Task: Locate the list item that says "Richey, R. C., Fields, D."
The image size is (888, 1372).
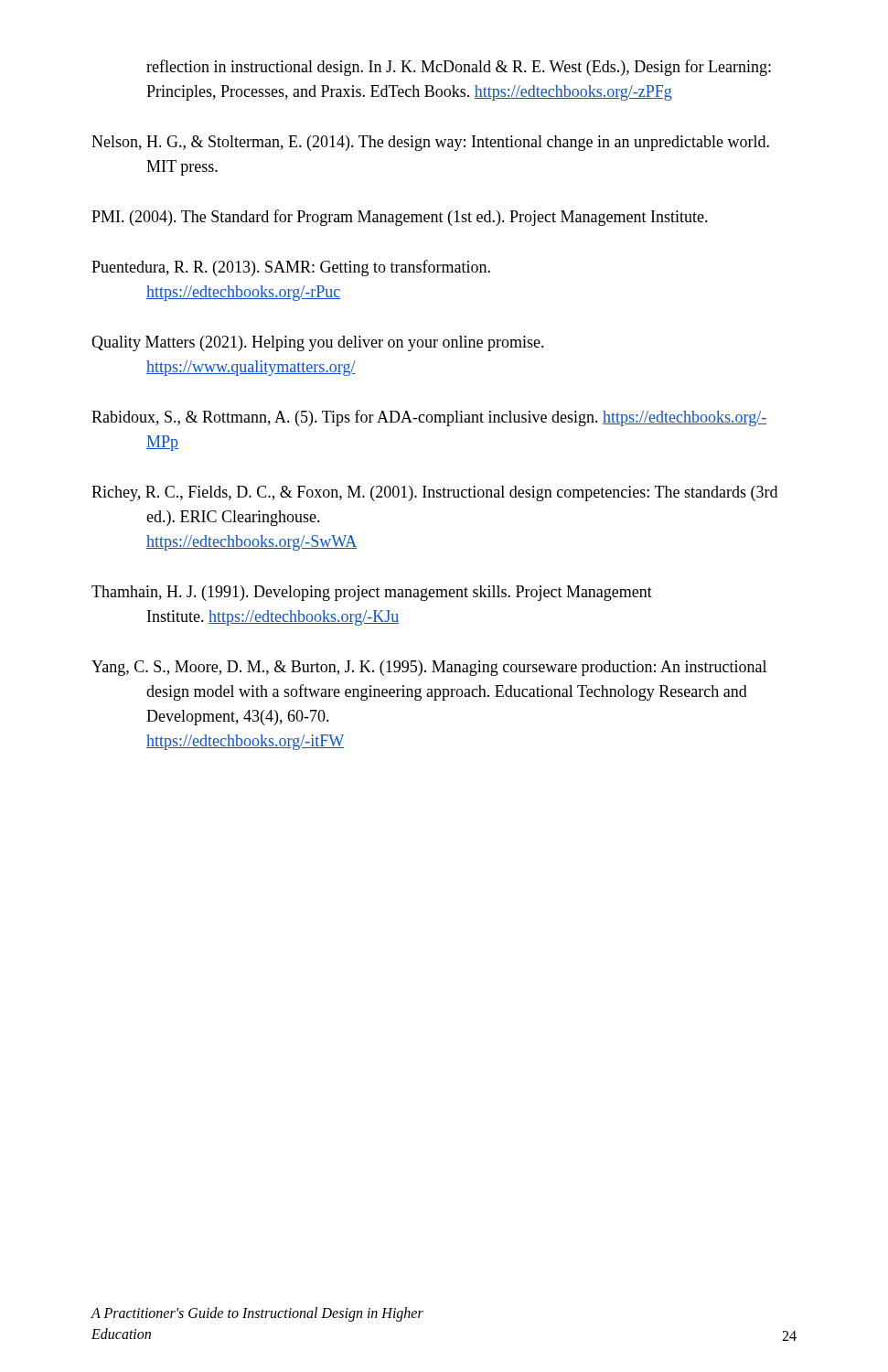Action: (434, 493)
